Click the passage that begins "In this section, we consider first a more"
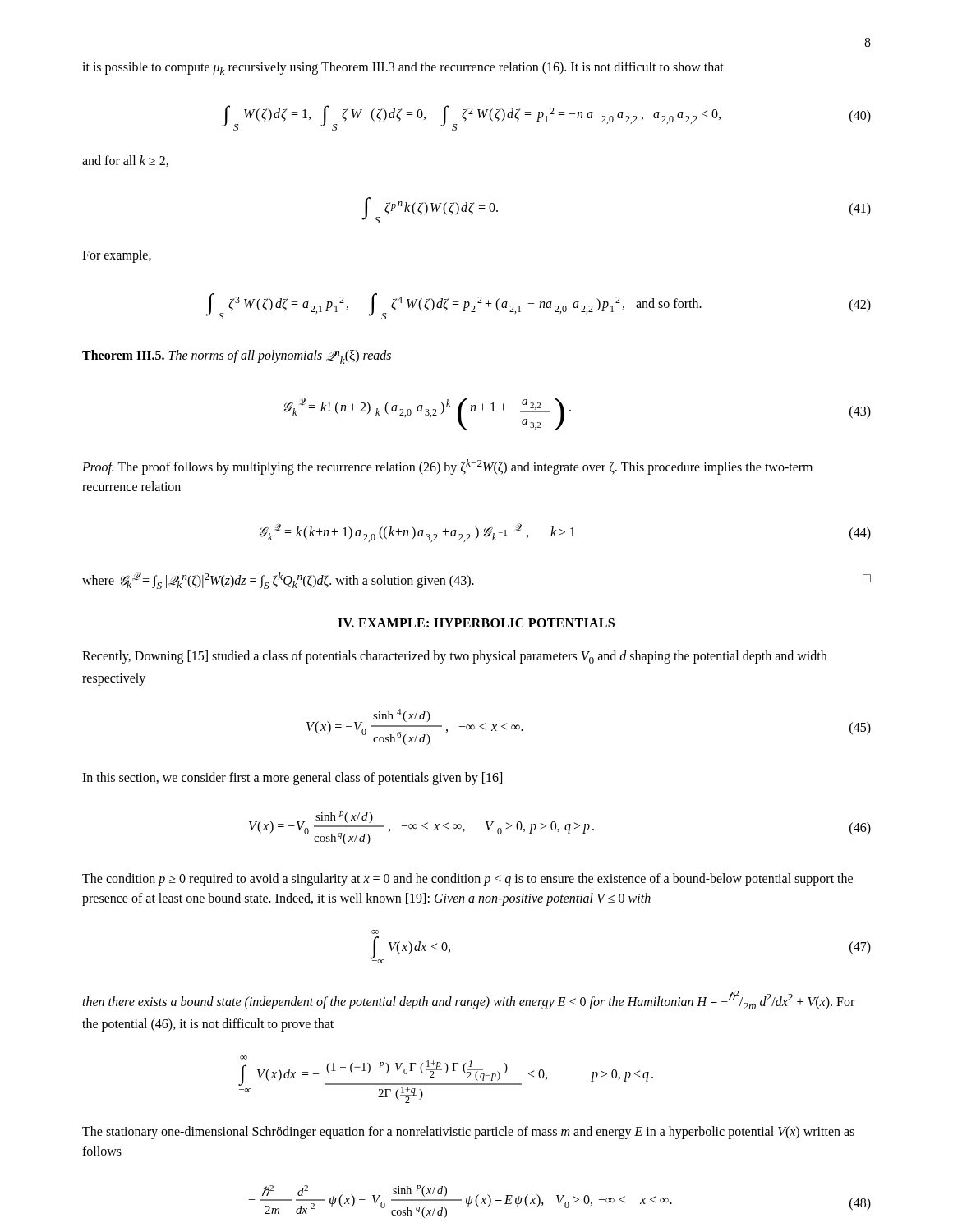 tap(293, 777)
